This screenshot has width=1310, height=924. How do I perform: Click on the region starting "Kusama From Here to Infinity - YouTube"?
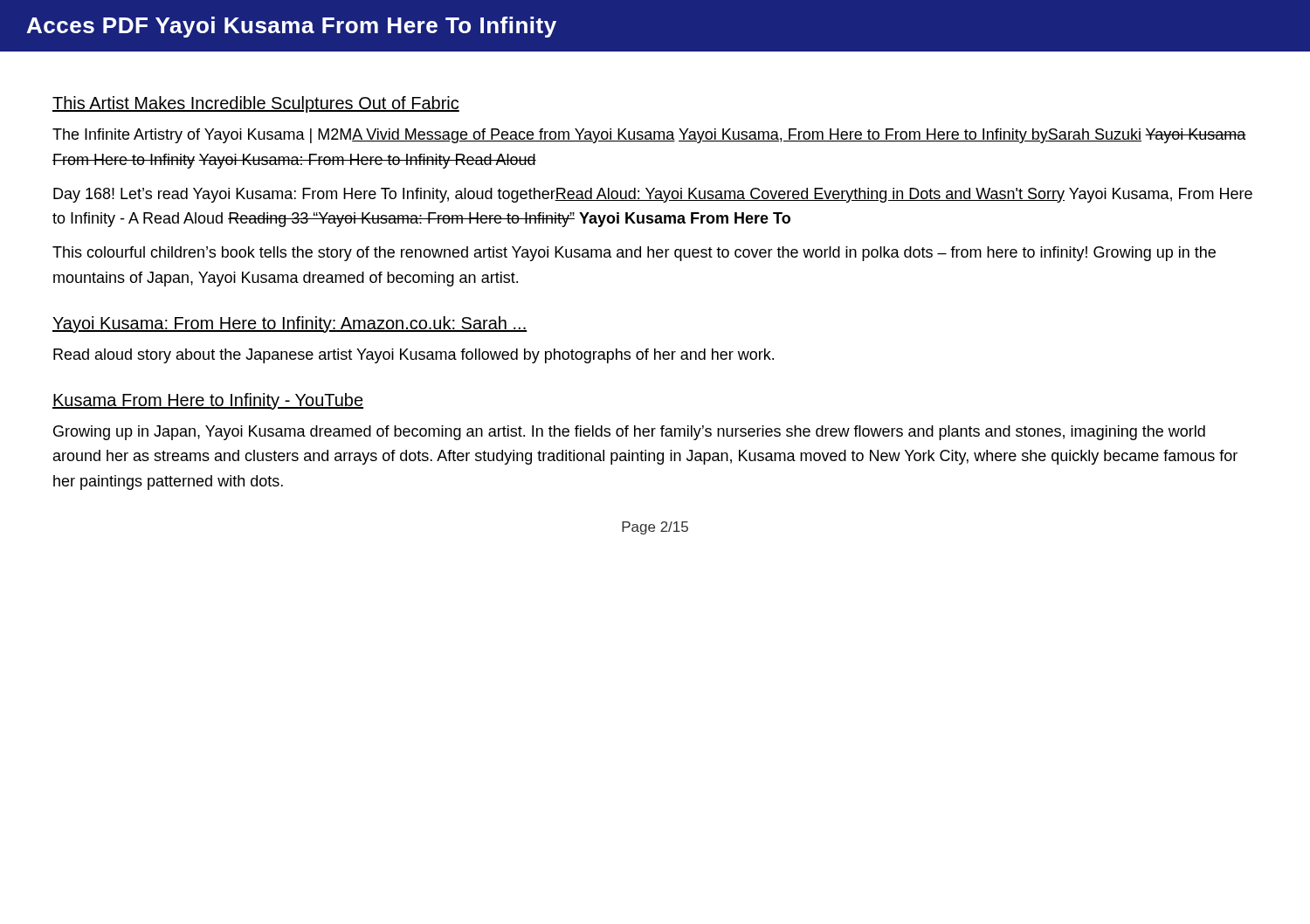pyautogui.click(x=208, y=400)
